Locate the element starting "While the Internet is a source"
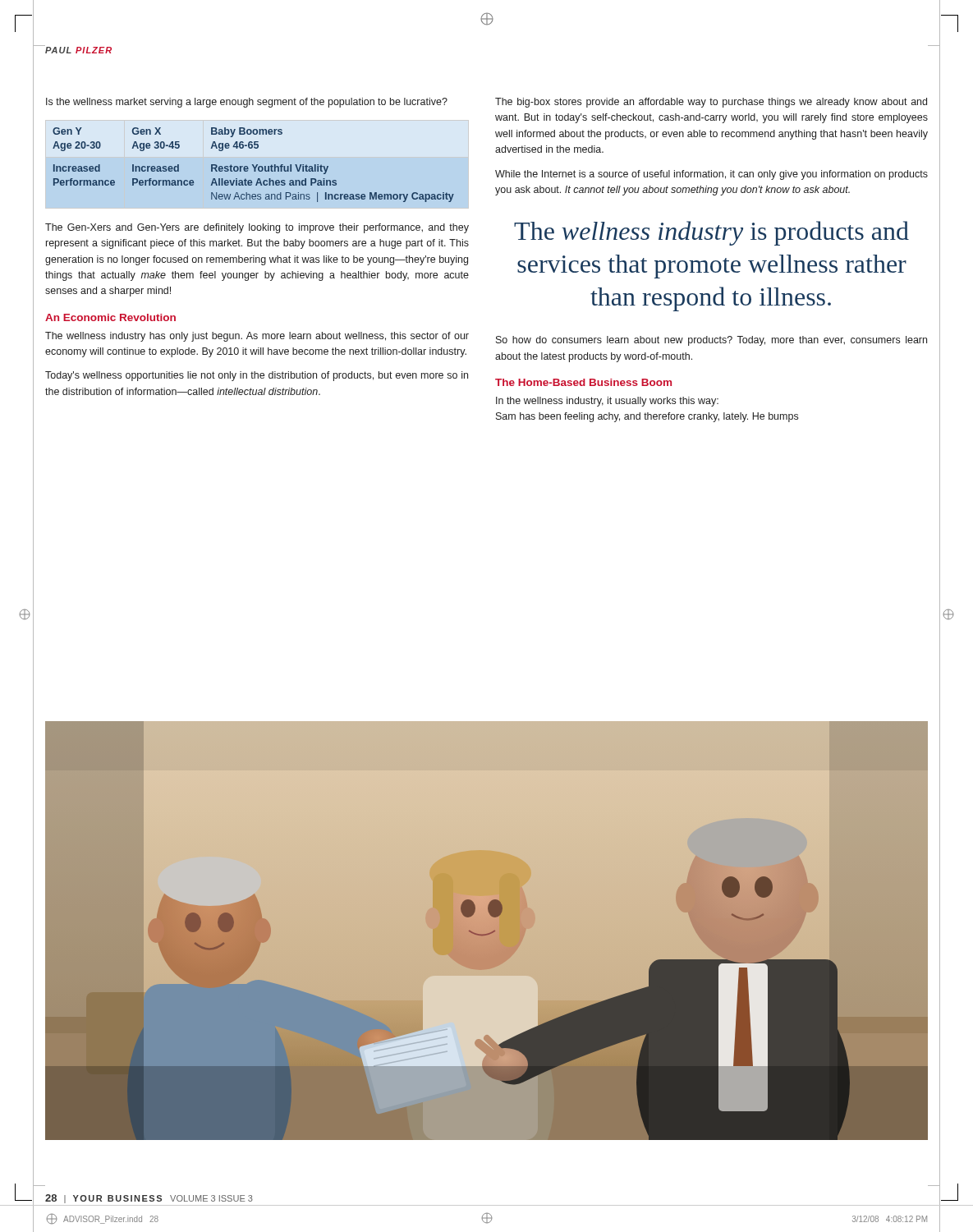The height and width of the screenshot is (1232, 973). tap(712, 182)
